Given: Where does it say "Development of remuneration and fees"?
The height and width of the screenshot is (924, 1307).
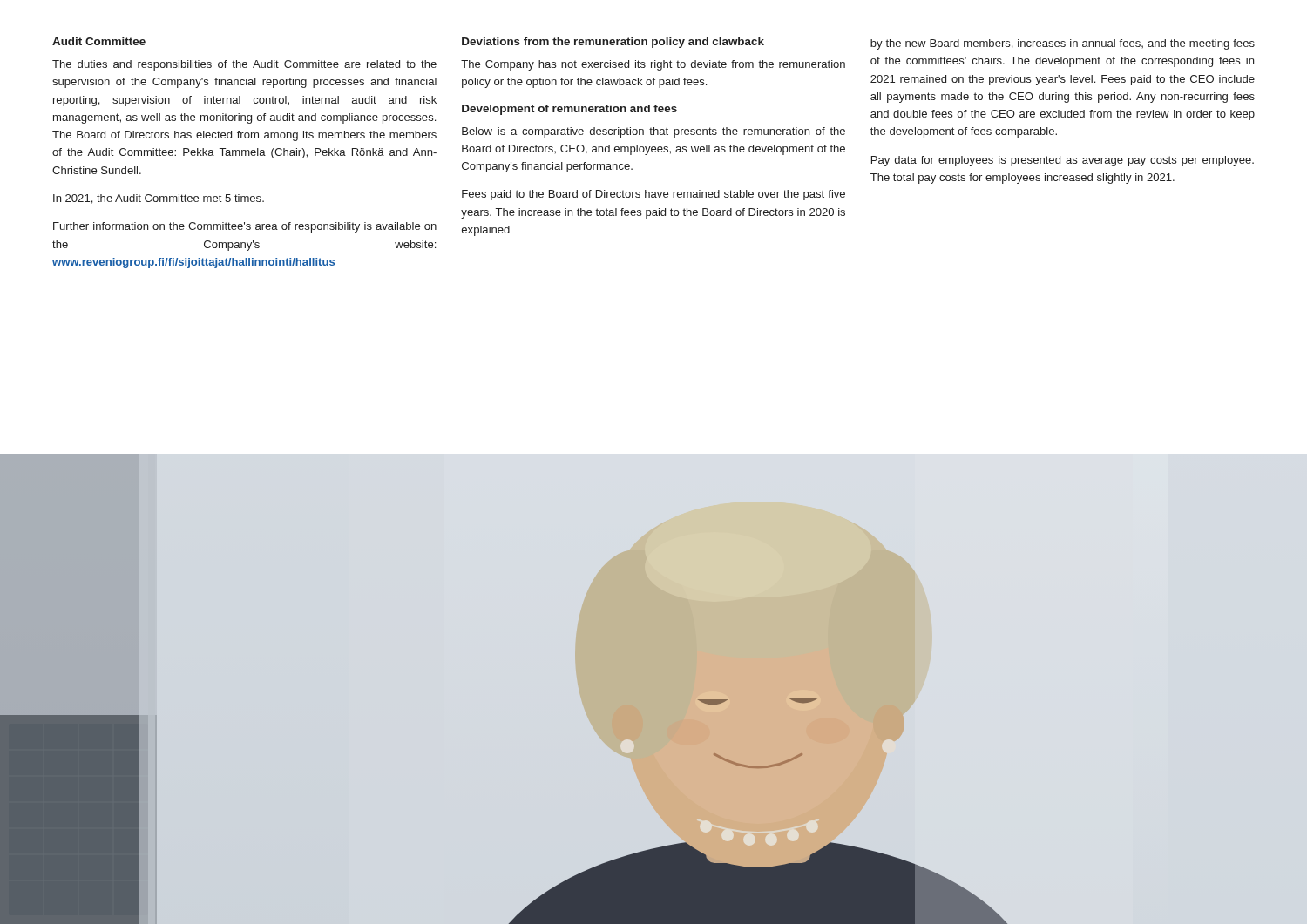Looking at the screenshot, I should pos(569,108).
